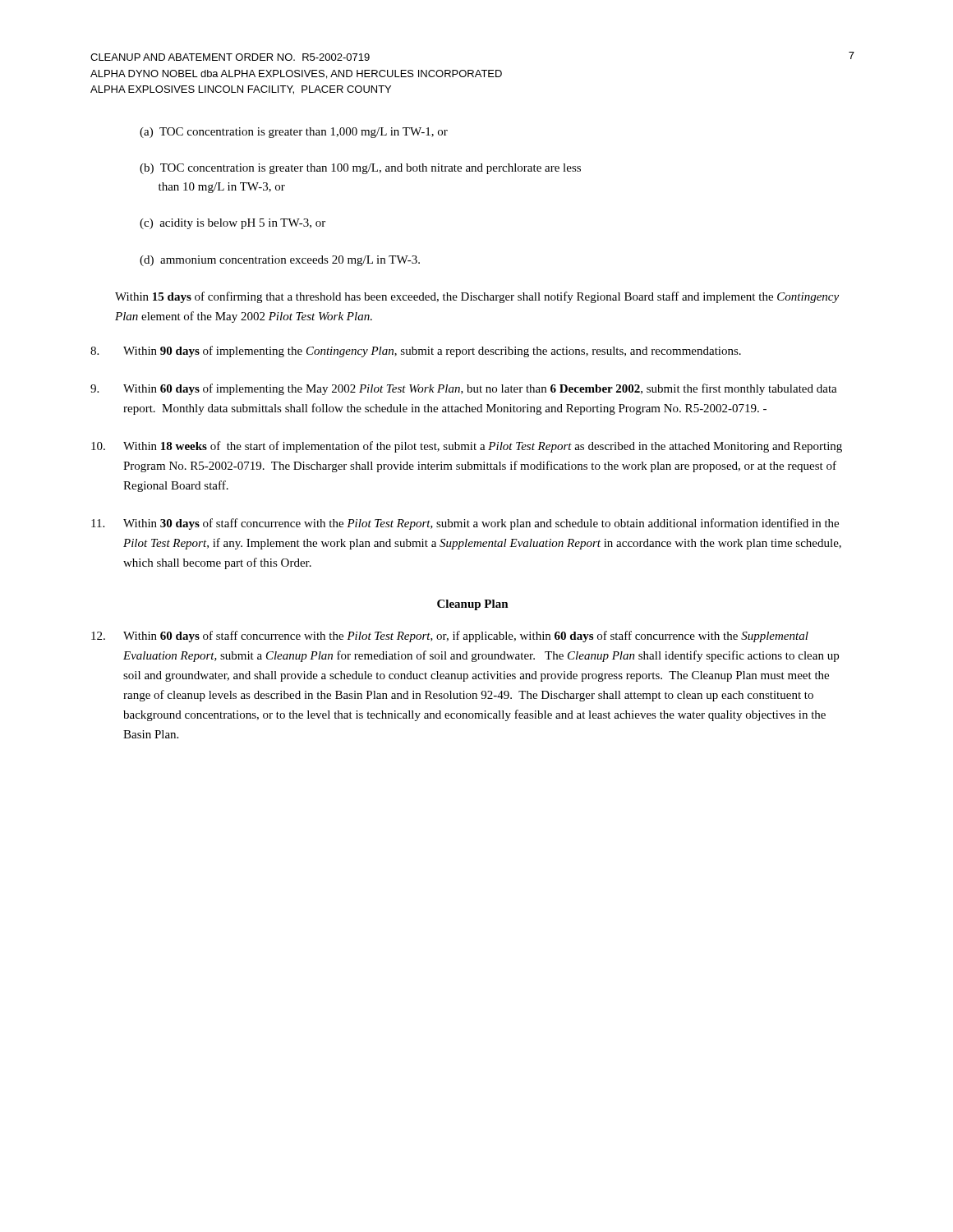Point to the block beginning "(c) acidity is below pH 5"
953x1232 pixels.
233,223
